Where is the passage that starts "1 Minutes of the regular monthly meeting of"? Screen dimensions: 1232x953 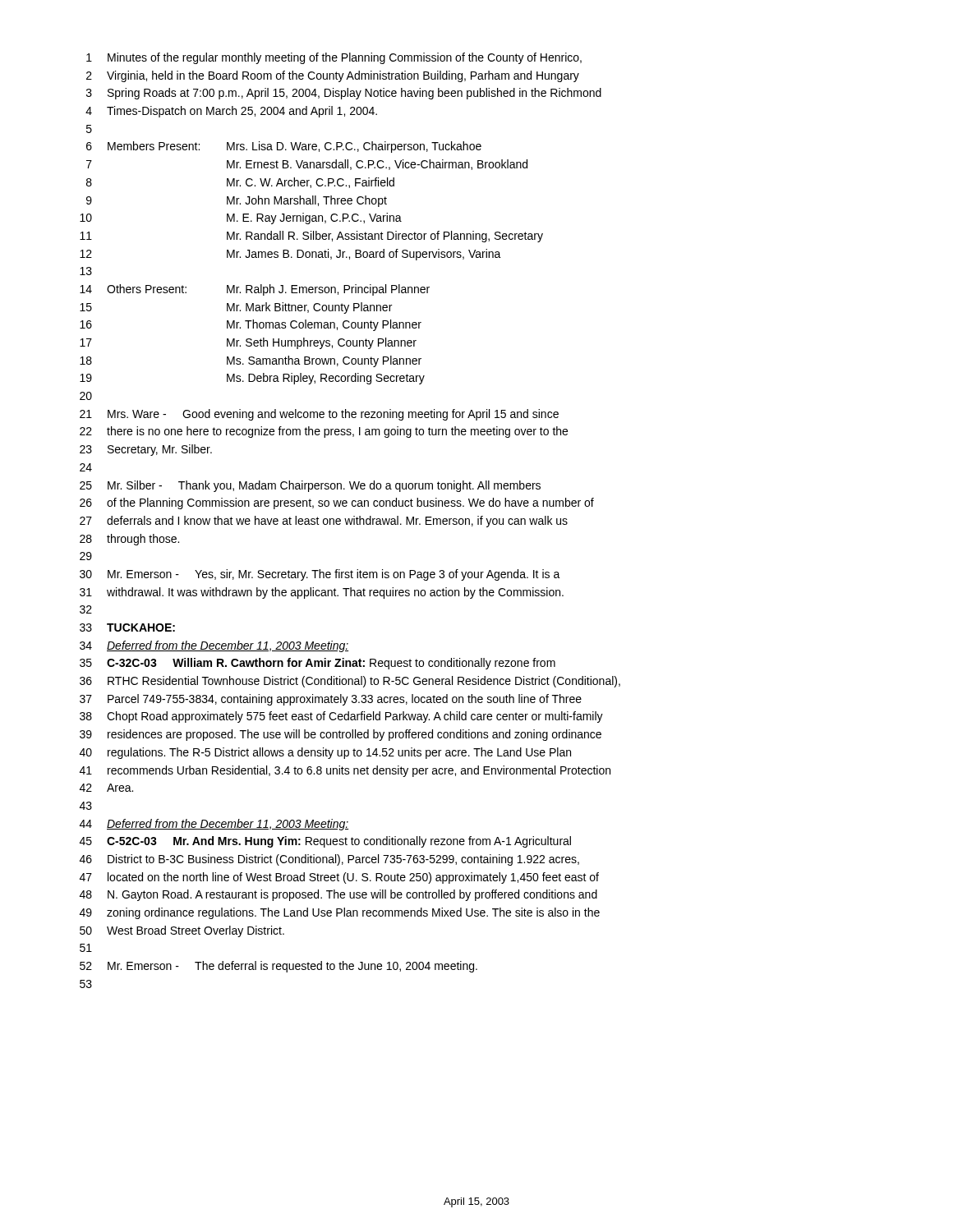coord(476,85)
